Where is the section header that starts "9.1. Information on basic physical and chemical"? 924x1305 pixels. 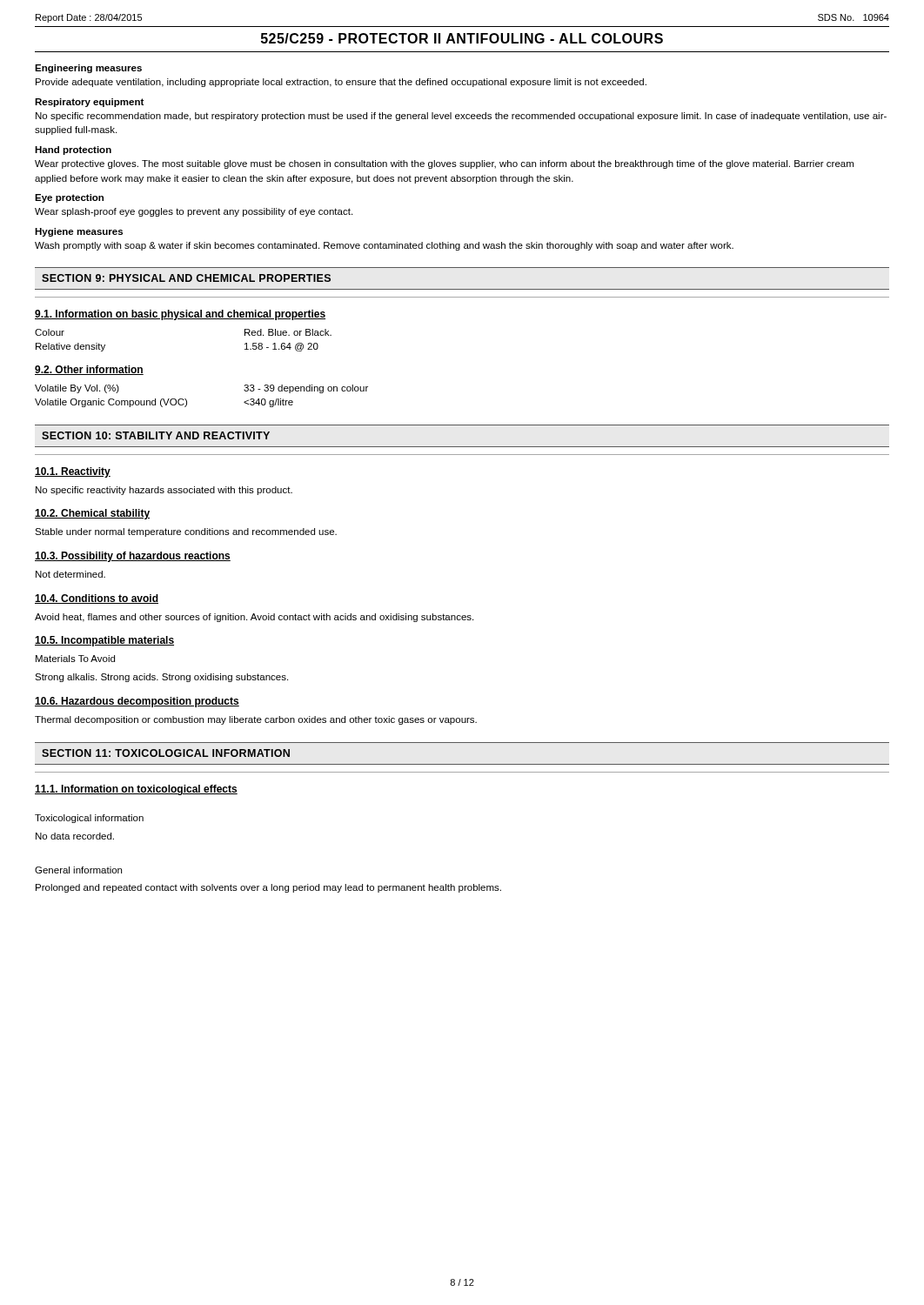(180, 314)
